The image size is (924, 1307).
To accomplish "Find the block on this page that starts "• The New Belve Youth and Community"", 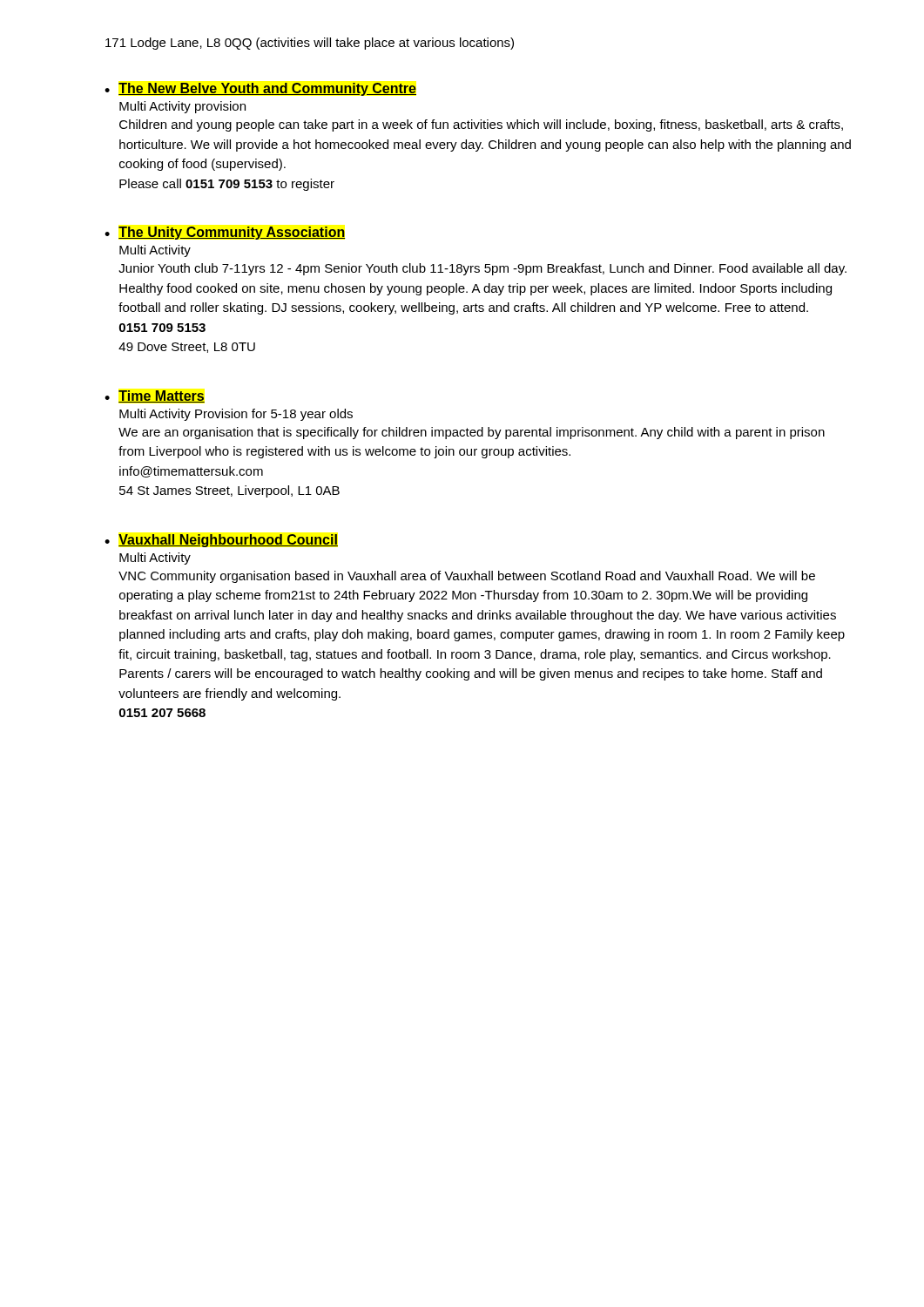I will click(x=479, y=137).
